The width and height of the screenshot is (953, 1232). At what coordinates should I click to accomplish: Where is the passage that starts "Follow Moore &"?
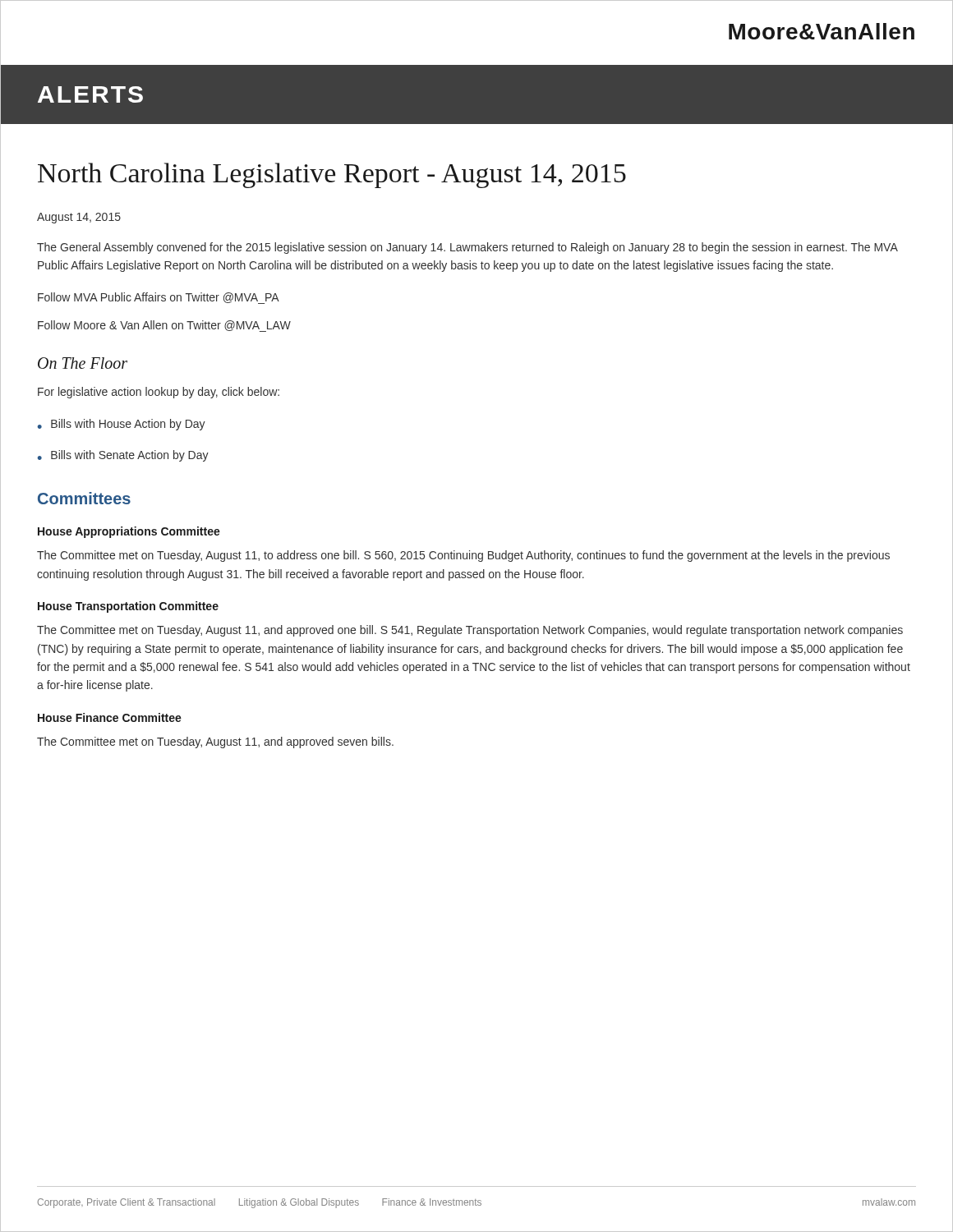[164, 326]
